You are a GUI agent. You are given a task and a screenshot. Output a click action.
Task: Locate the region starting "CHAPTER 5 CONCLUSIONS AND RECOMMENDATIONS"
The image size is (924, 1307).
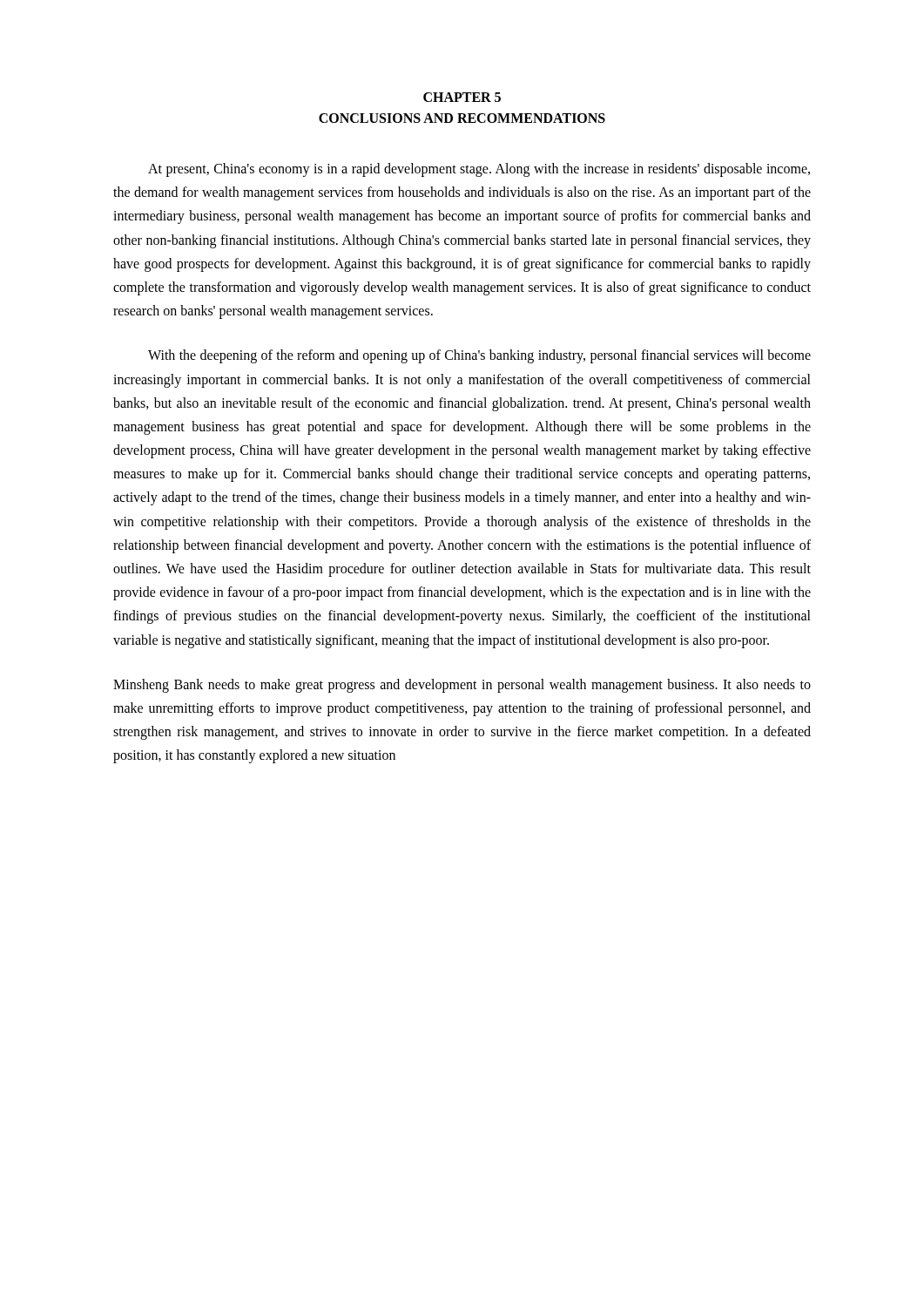point(462,108)
